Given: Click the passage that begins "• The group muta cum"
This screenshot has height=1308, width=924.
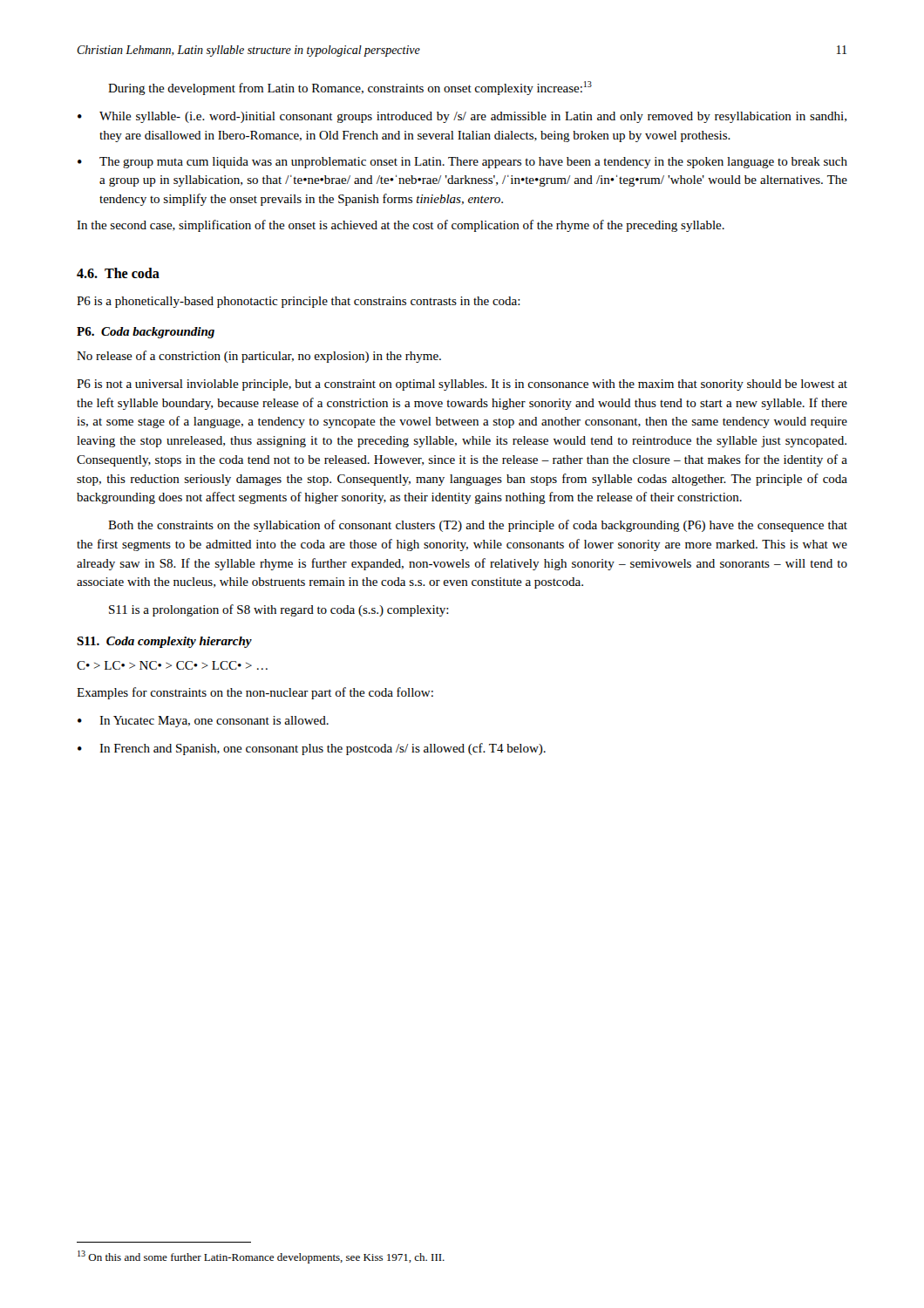Looking at the screenshot, I should [x=462, y=181].
